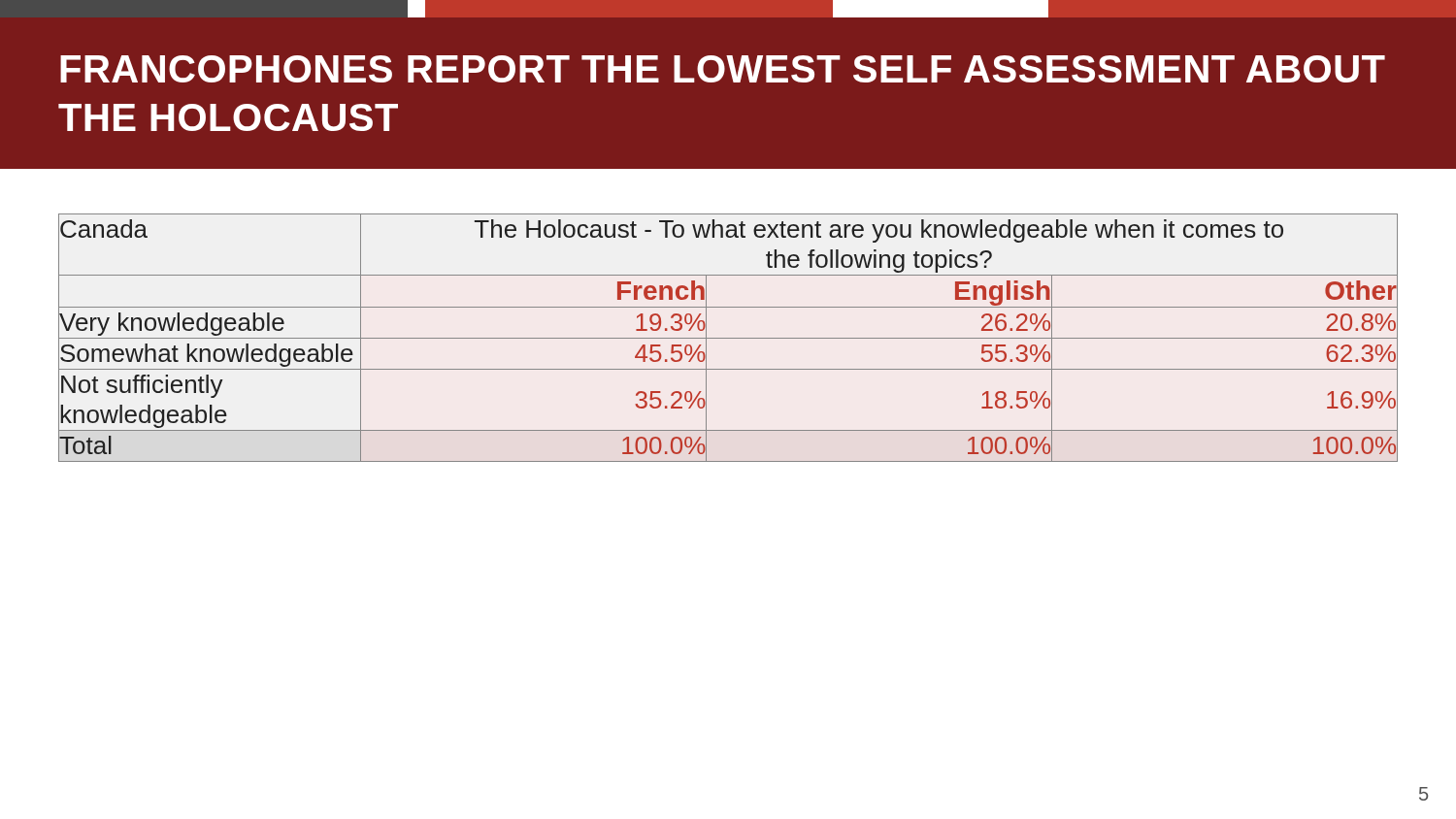The width and height of the screenshot is (1456, 819).
Task: Select the title with the text "FRANCOPHONES REPORT THE LOWEST SELF"
Action: click(x=728, y=93)
